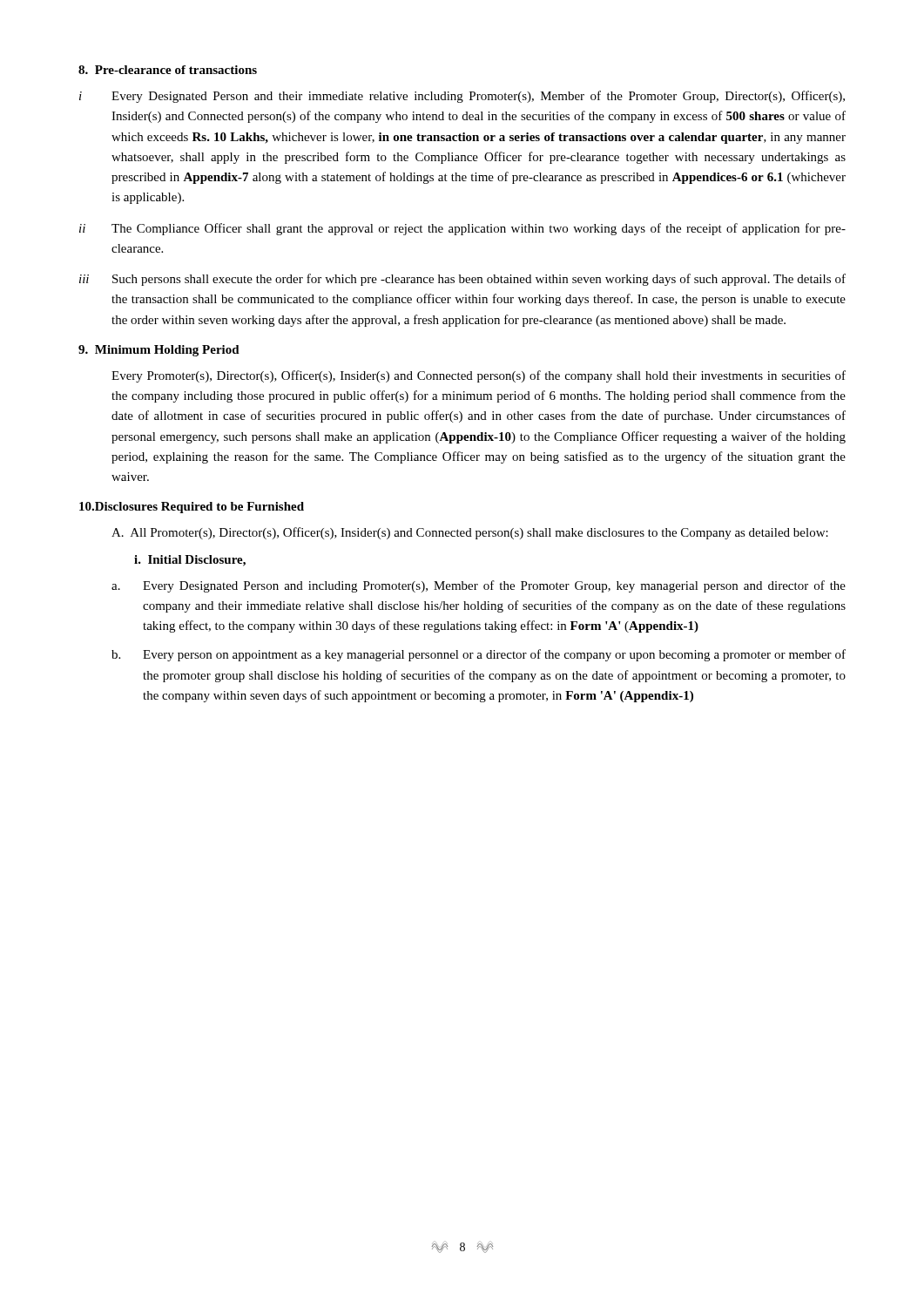Image resolution: width=924 pixels, height=1307 pixels.
Task: Find the section header with the text "i. Initial Disclosure,"
Action: pos(190,559)
